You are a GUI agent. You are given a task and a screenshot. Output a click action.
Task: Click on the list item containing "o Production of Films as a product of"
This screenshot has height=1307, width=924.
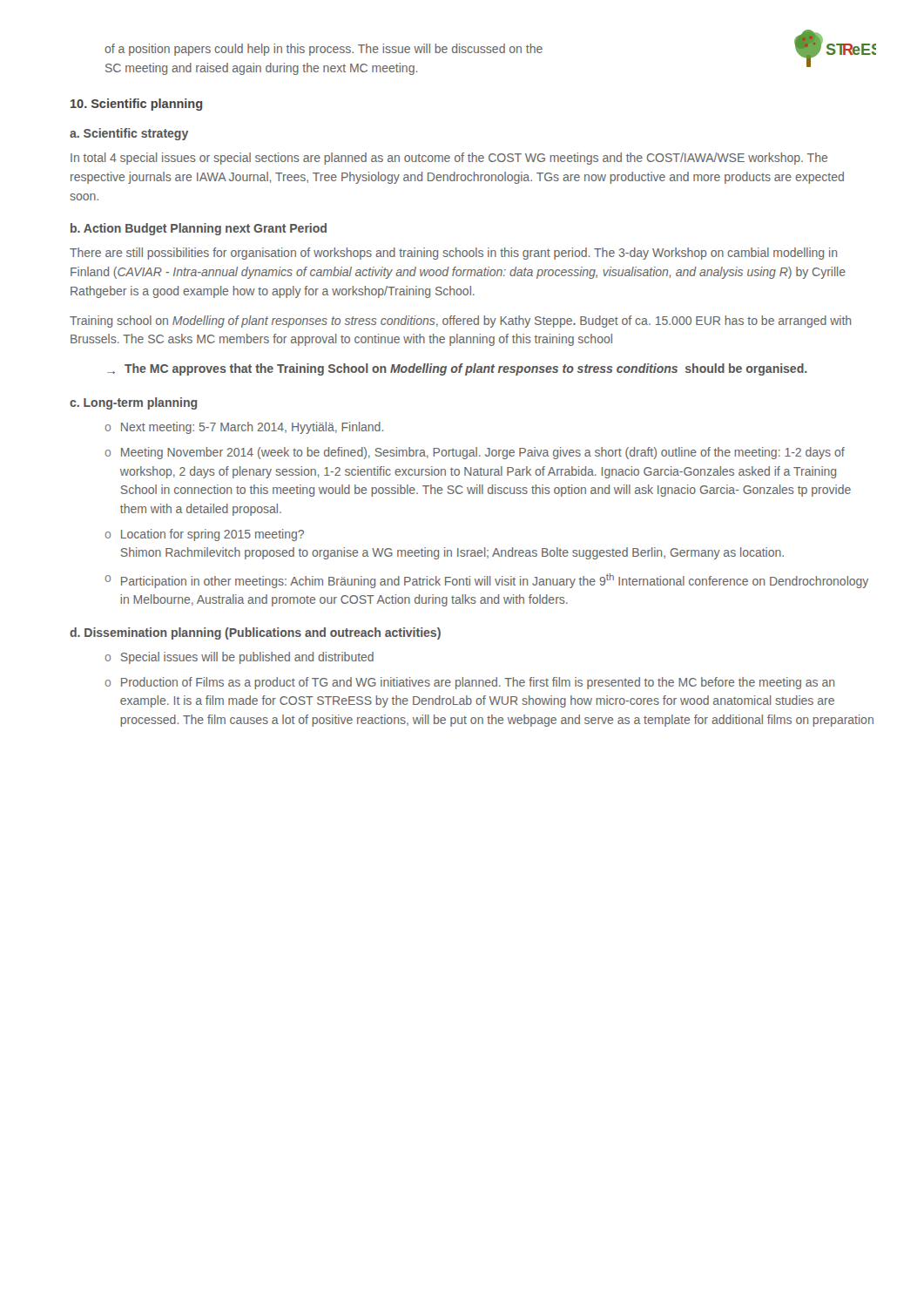pos(490,702)
